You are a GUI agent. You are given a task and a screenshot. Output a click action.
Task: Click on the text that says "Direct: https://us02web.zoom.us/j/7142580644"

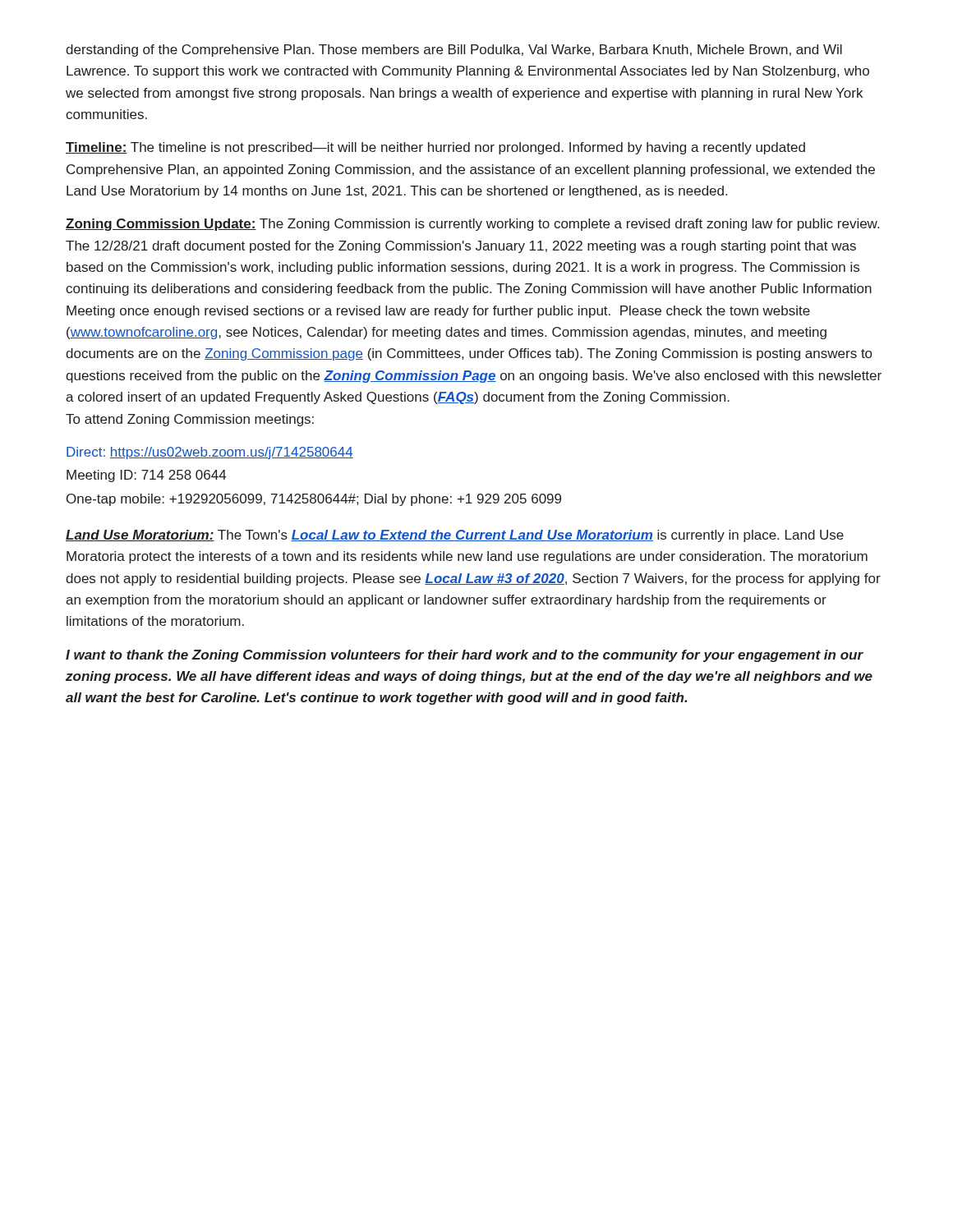[x=209, y=452]
